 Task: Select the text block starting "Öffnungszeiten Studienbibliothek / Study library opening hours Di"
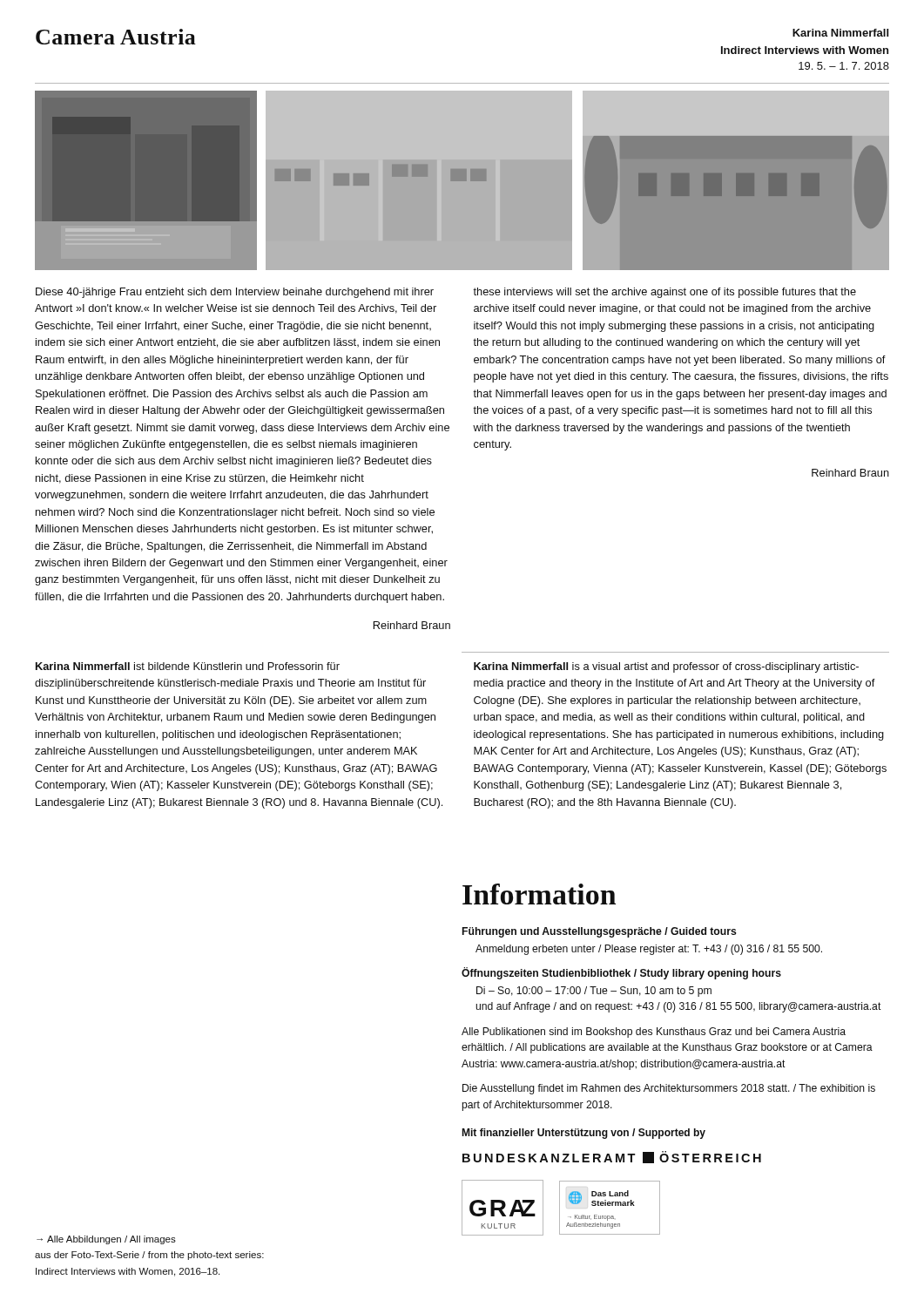[675, 990]
